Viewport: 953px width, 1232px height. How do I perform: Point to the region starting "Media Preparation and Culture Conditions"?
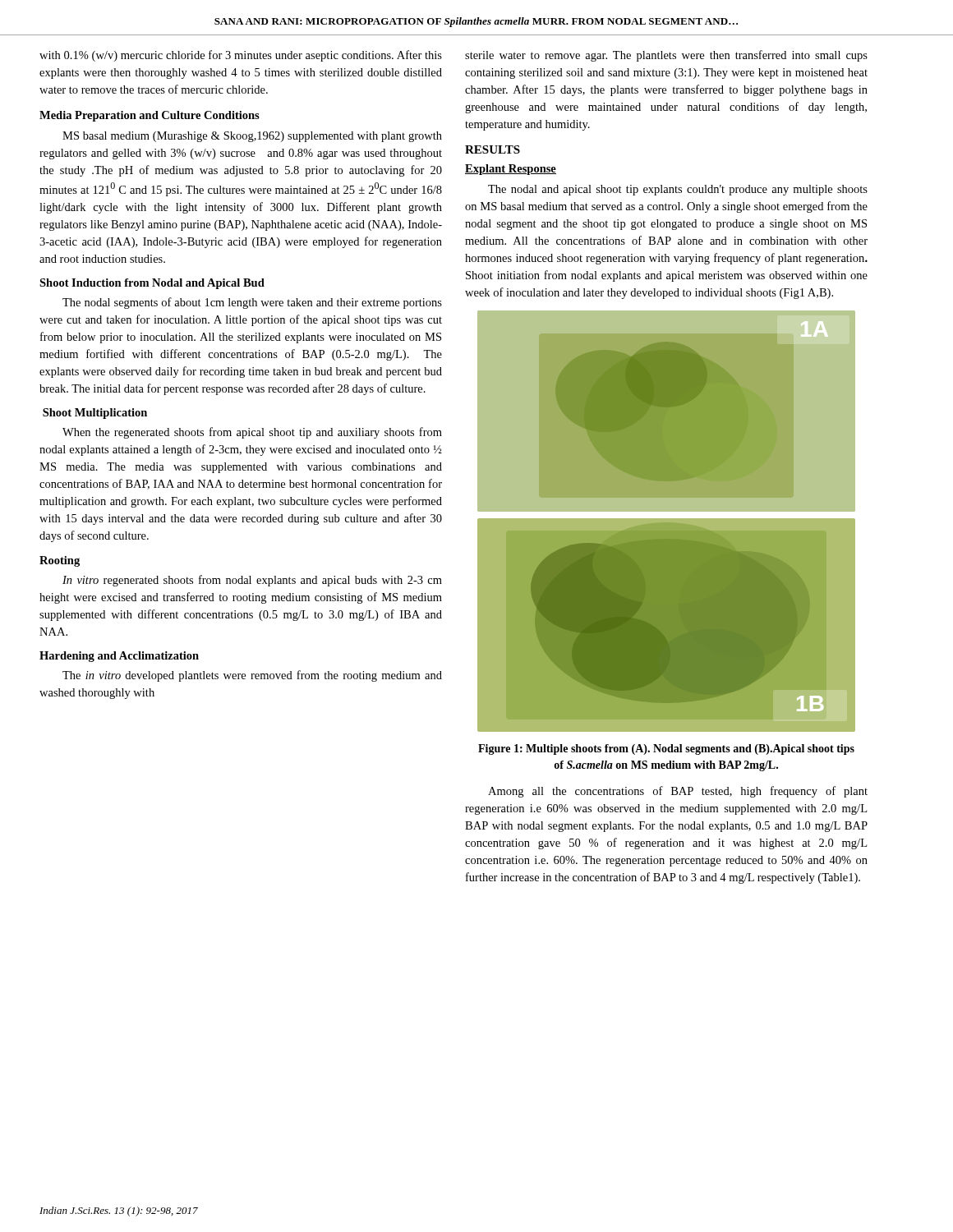click(x=149, y=115)
